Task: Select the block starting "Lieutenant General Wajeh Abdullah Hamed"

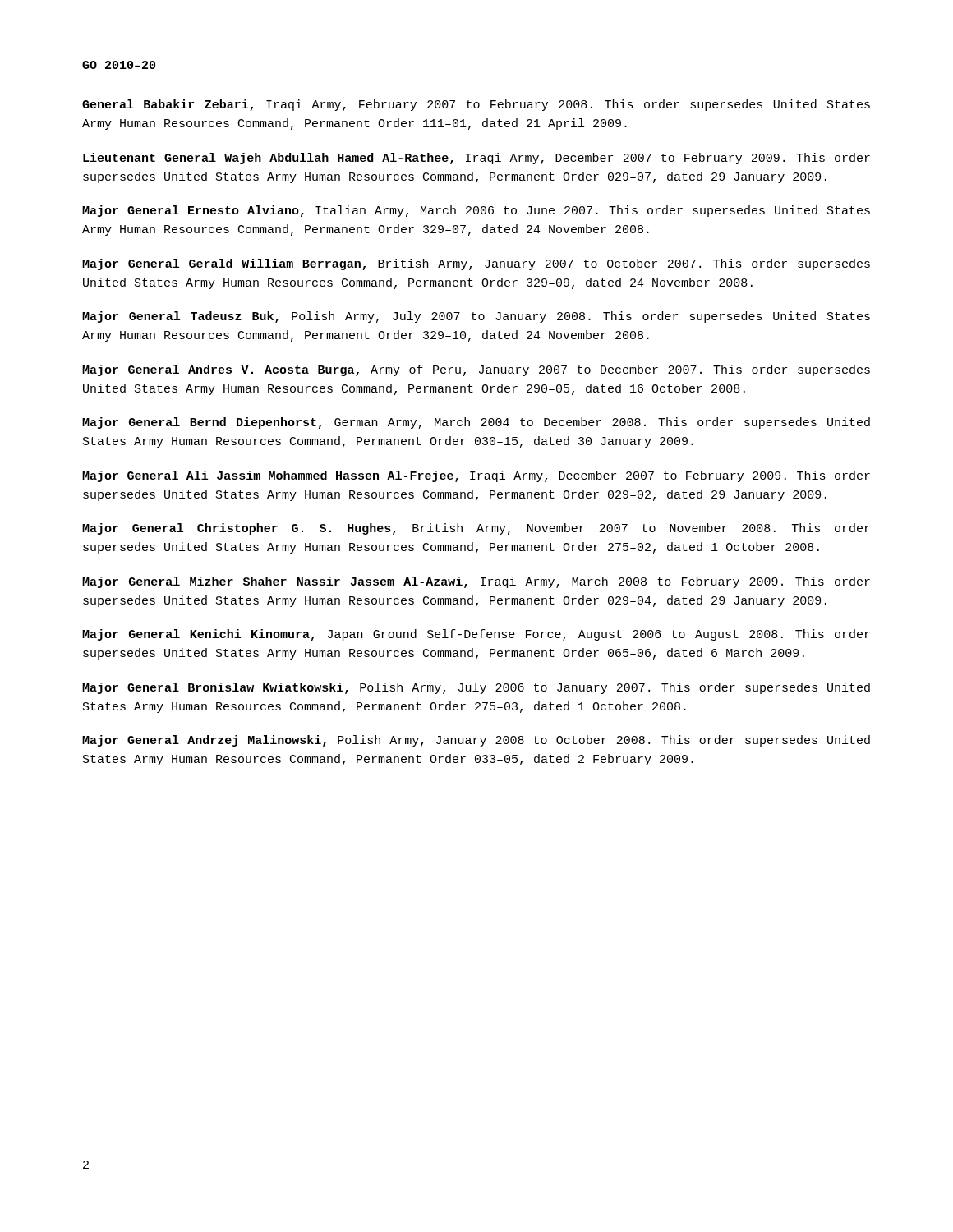Action: [x=476, y=168]
